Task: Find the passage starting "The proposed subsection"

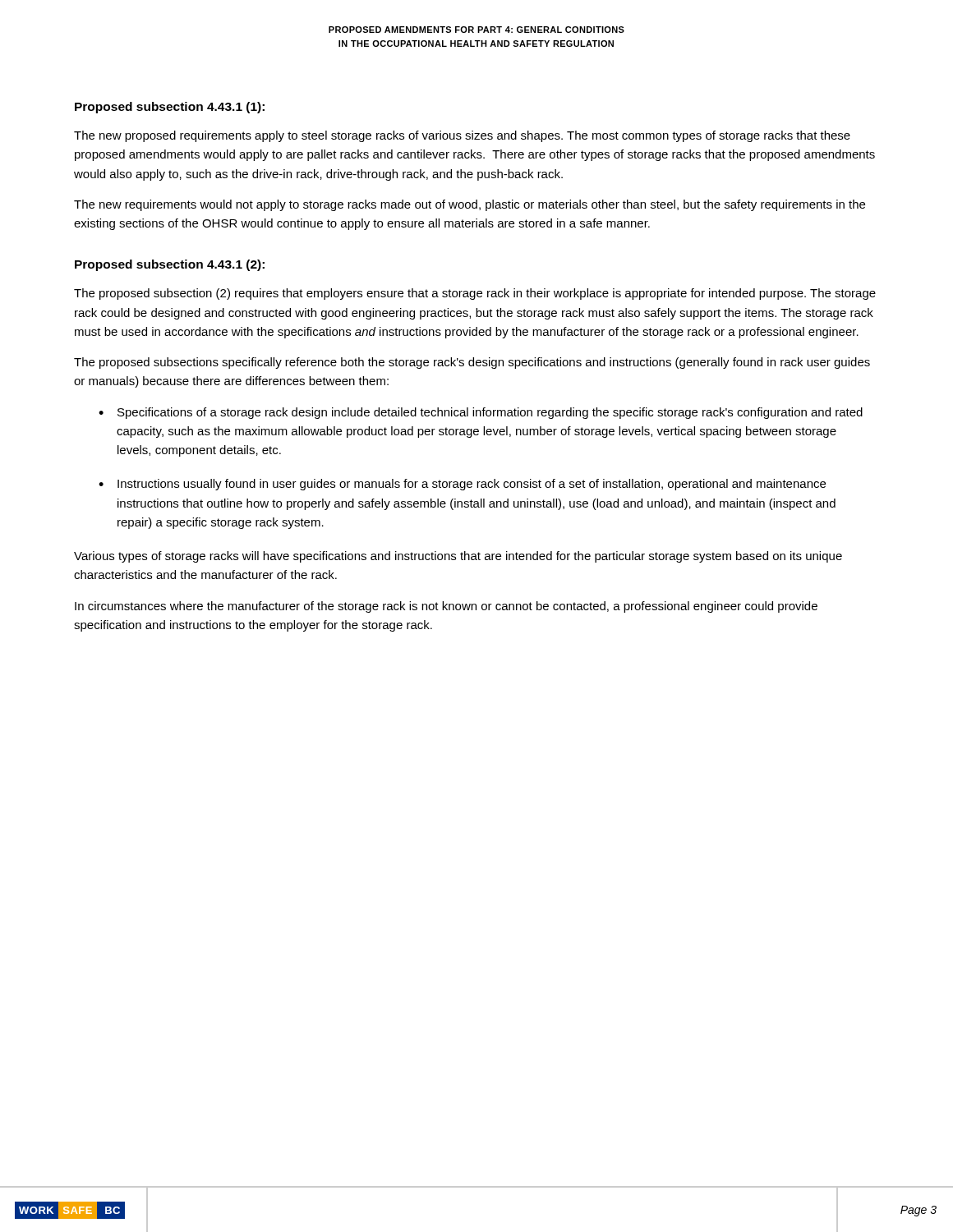Action: tap(475, 312)
